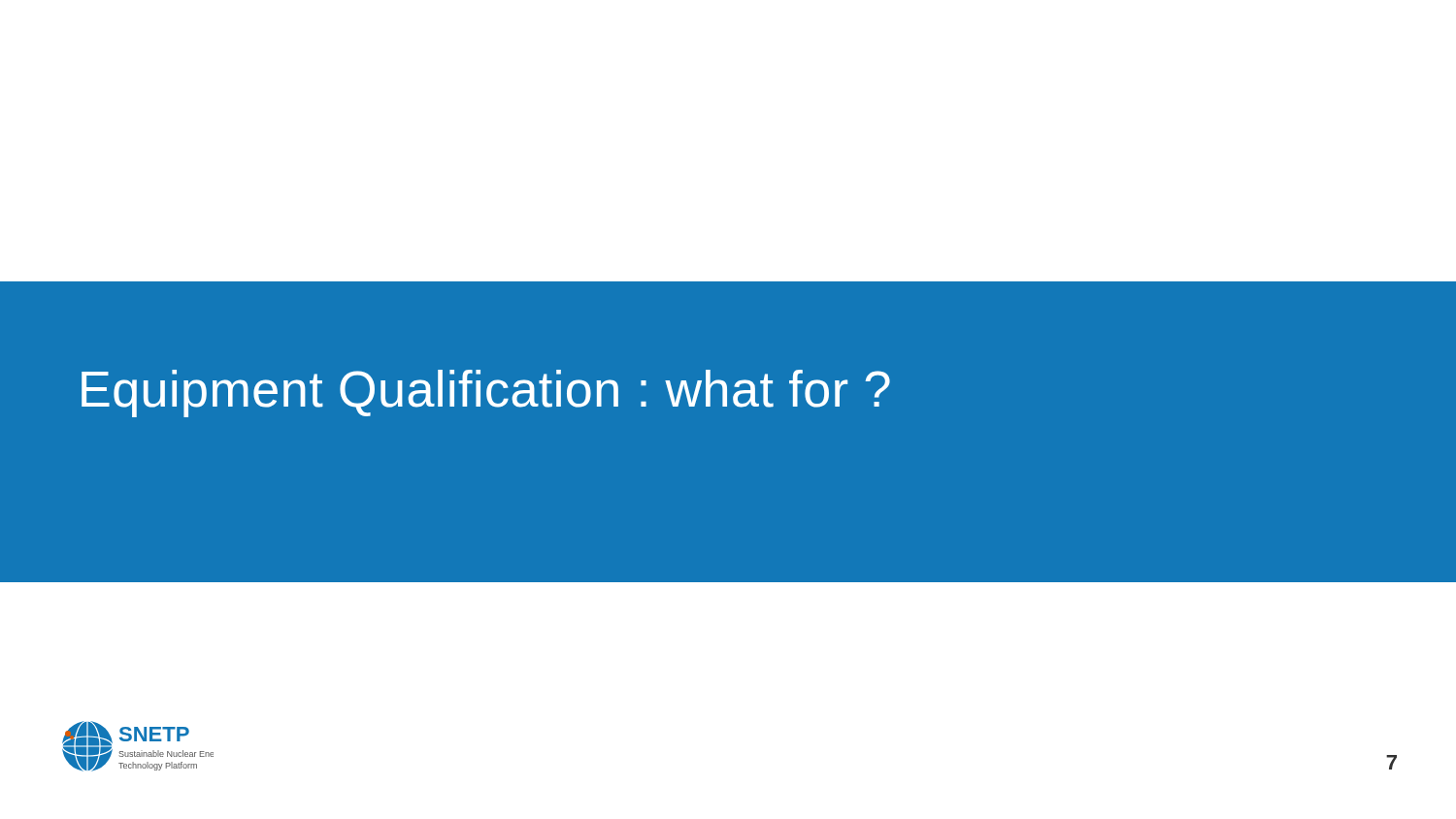Locate the logo
1456x819 pixels.
(136, 746)
